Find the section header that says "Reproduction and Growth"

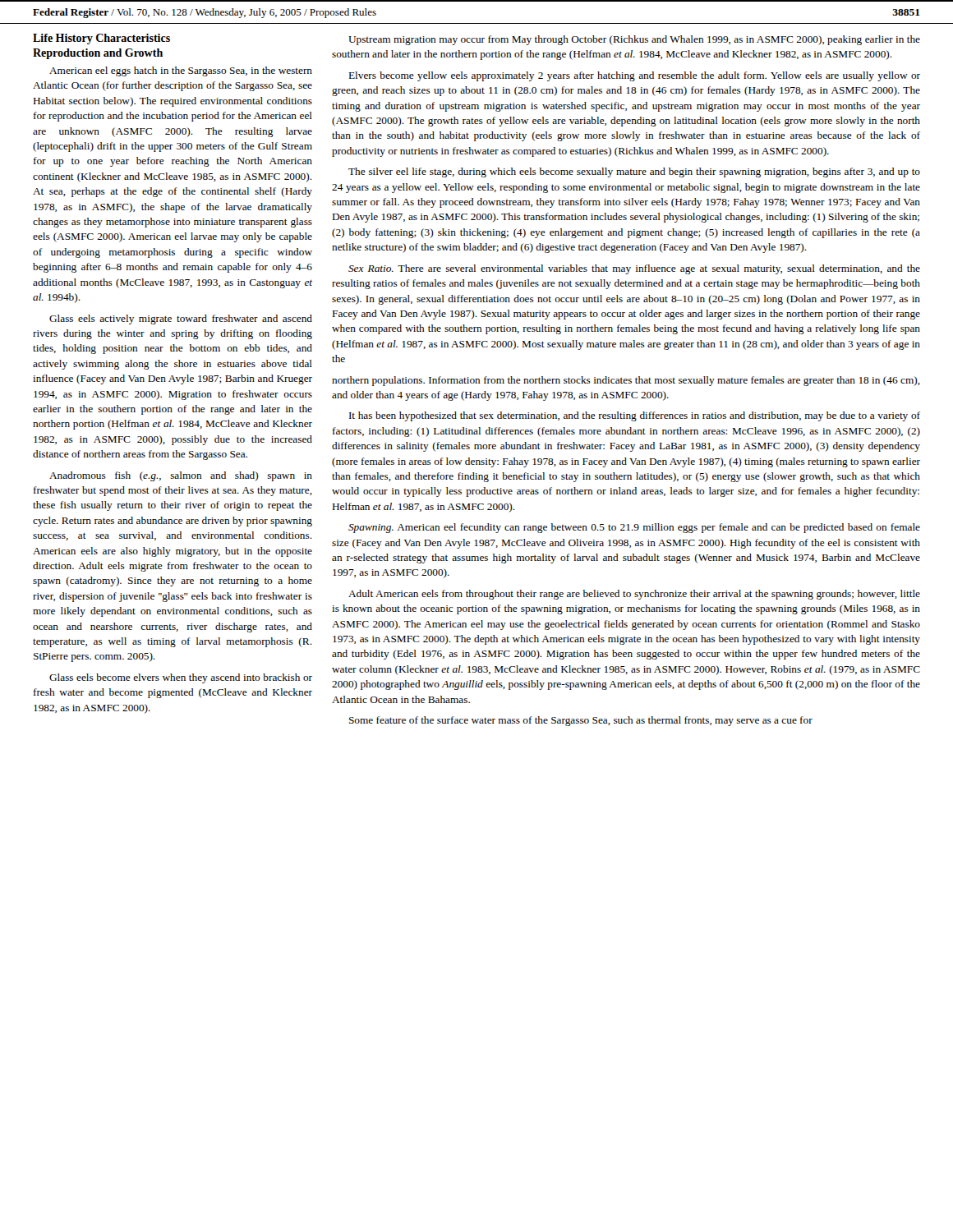(98, 53)
